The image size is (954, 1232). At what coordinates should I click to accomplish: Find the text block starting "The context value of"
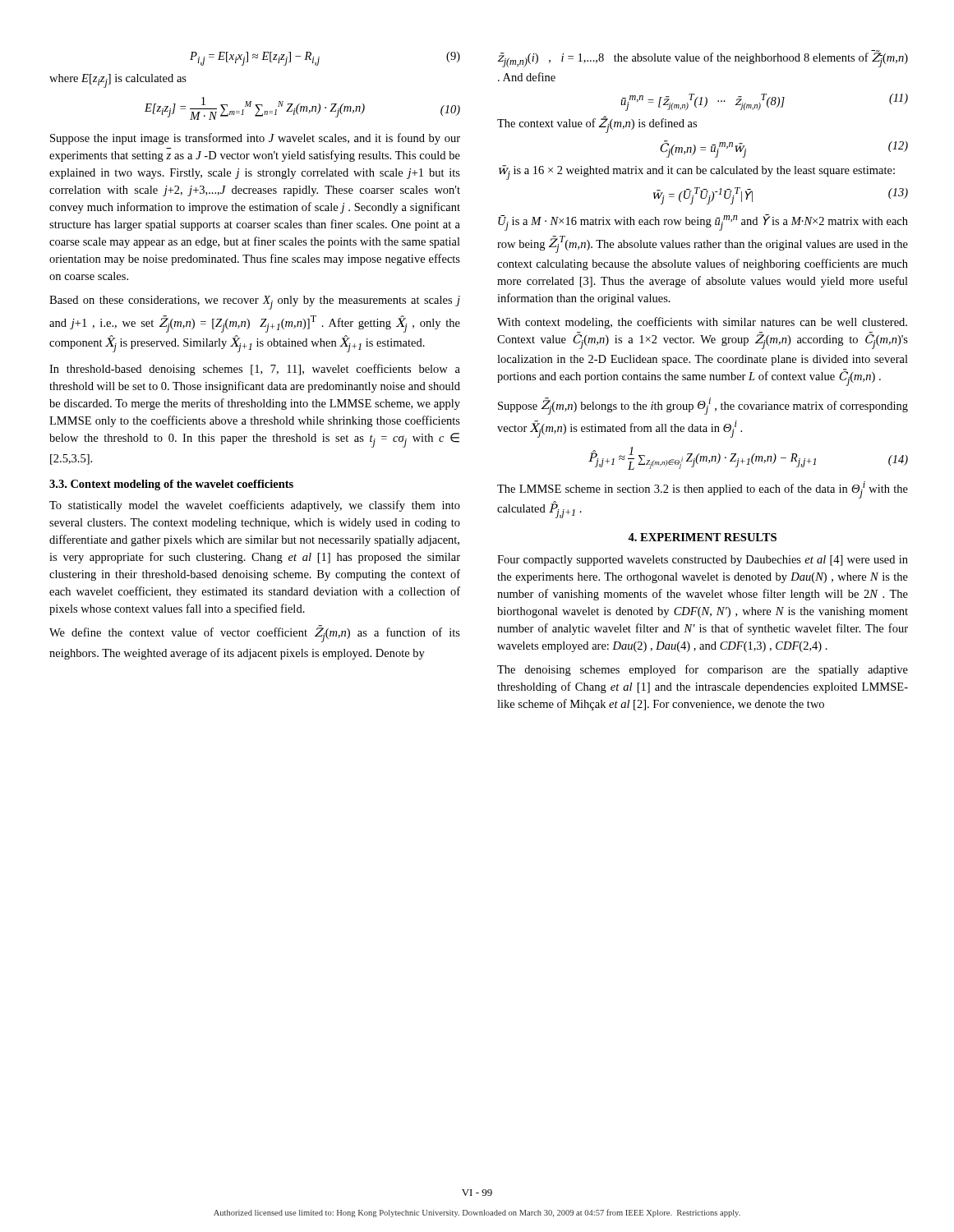pos(597,125)
